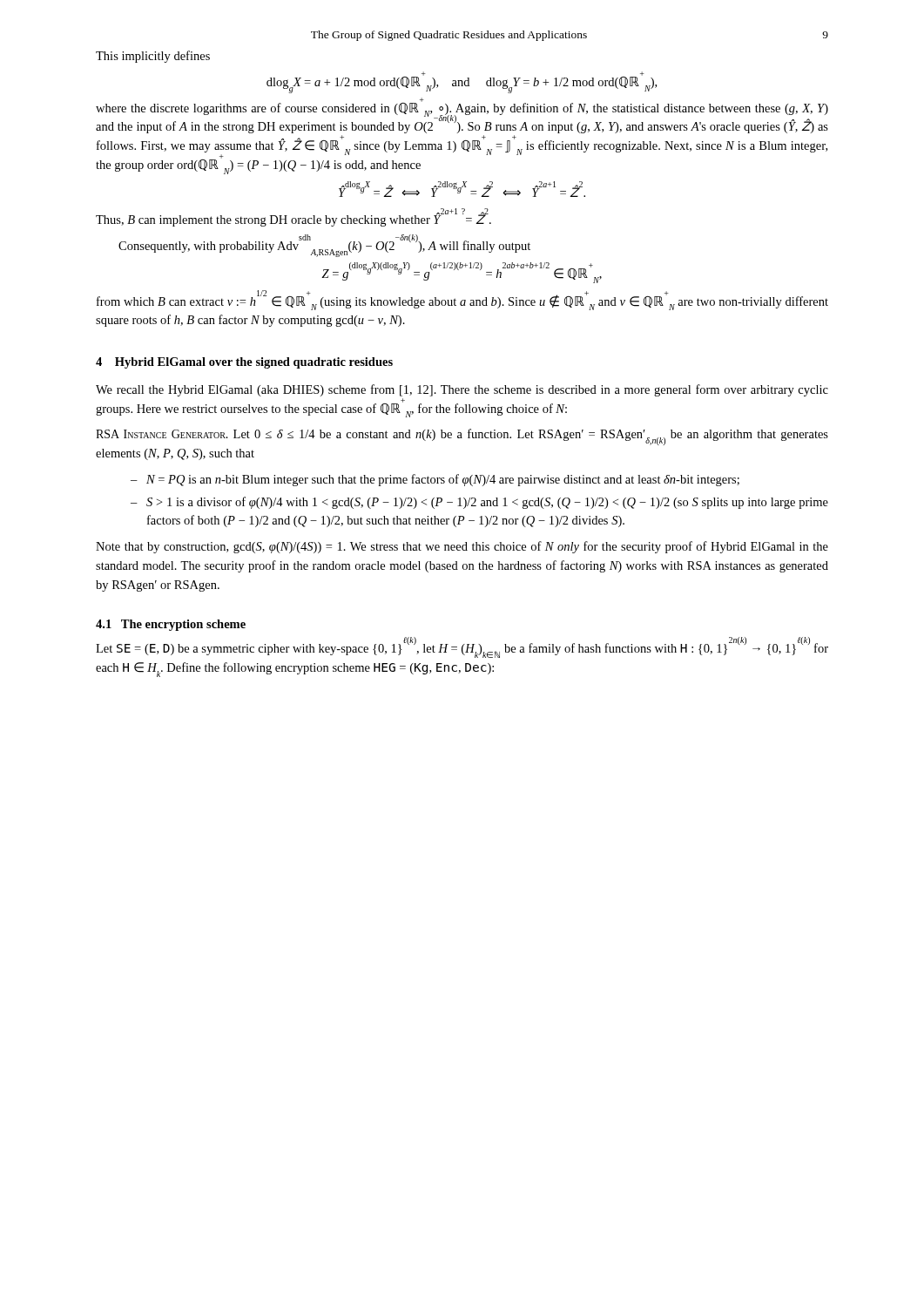The height and width of the screenshot is (1307, 924).
Task: Find the element starting "This implicitly defines"
Action: 153,56
